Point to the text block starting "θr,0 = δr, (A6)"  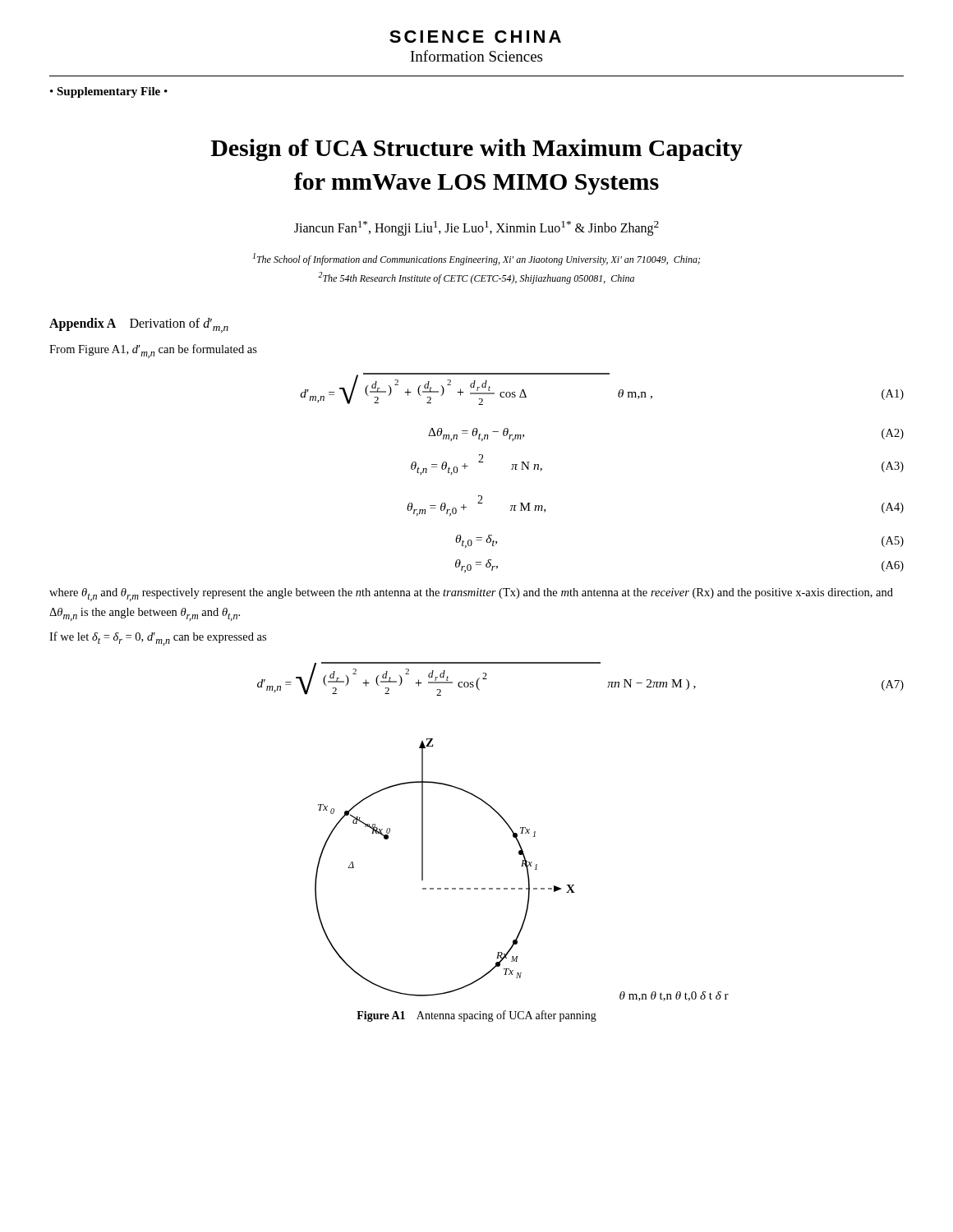[x=476, y=565]
